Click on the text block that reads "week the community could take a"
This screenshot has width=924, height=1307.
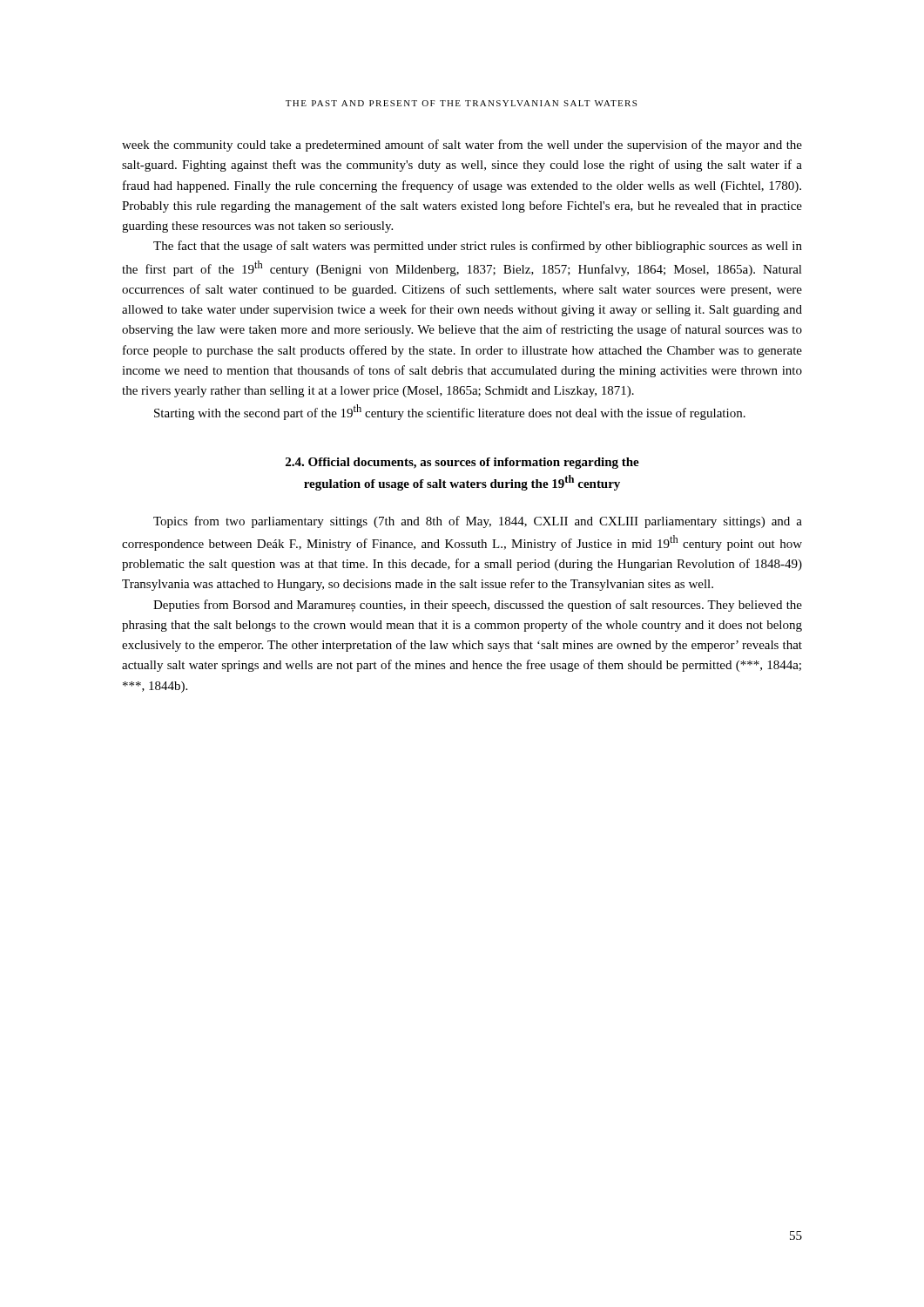tap(462, 186)
